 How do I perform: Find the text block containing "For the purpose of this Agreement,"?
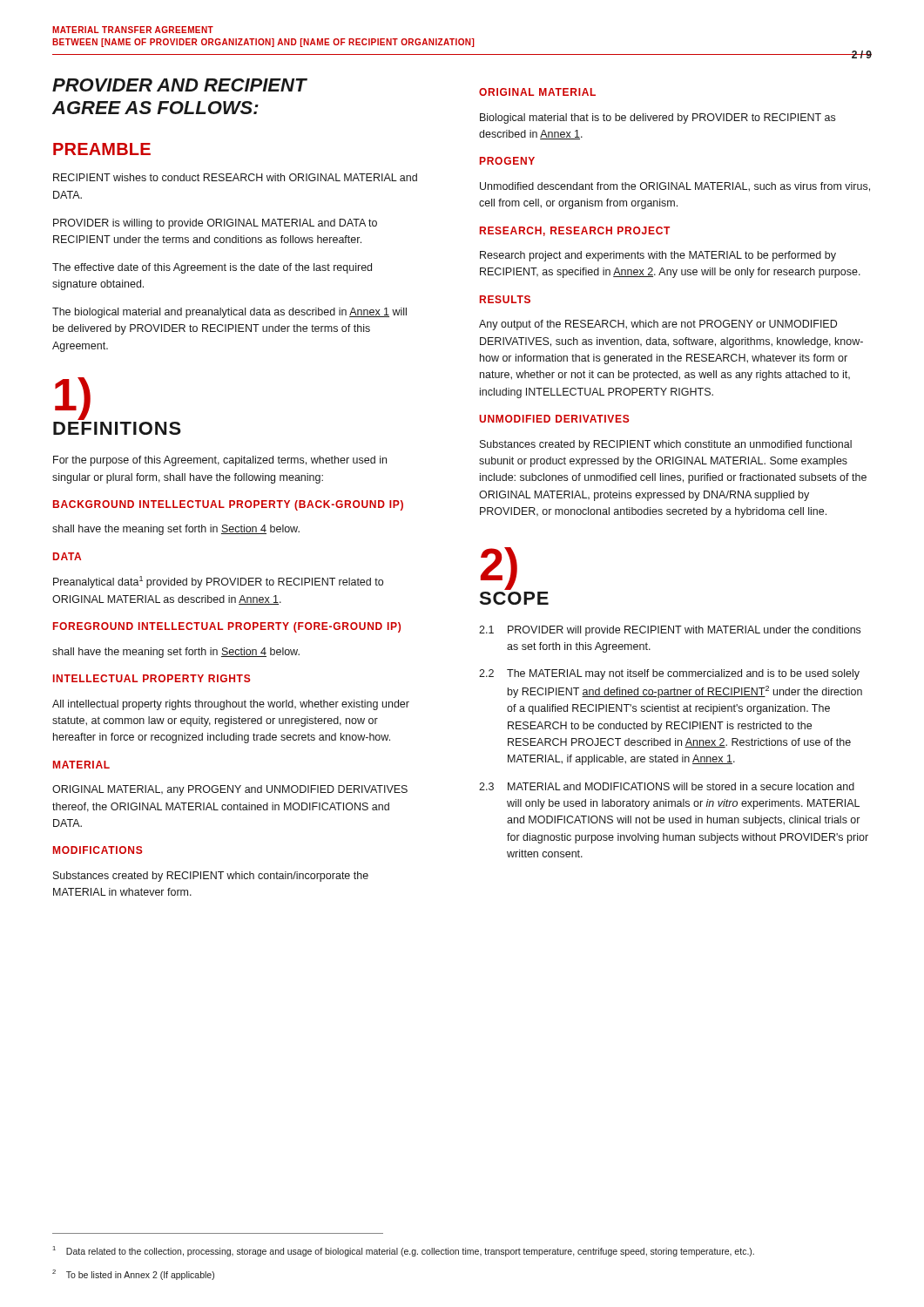235,469
